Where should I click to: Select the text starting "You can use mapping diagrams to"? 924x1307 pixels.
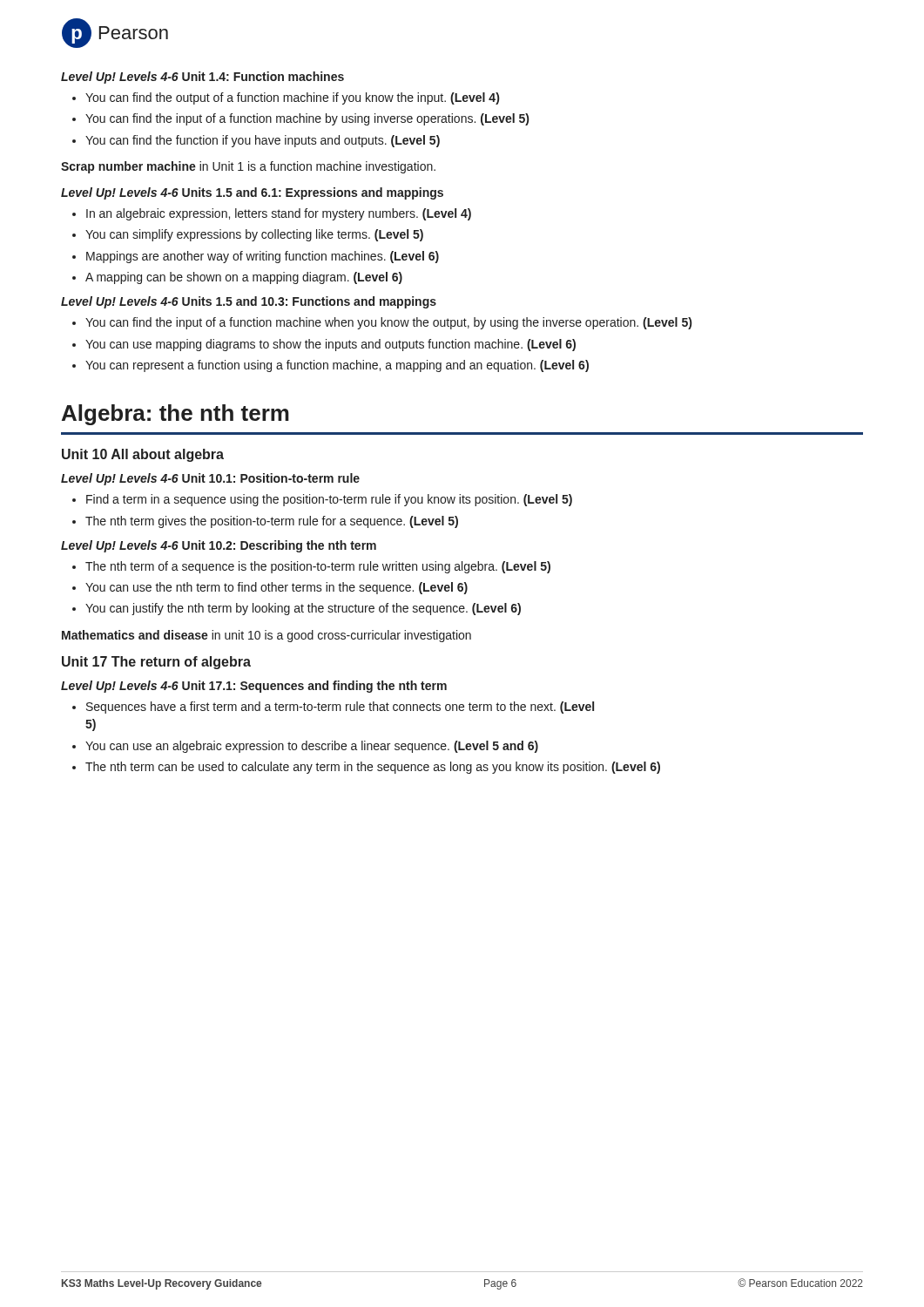tap(331, 344)
